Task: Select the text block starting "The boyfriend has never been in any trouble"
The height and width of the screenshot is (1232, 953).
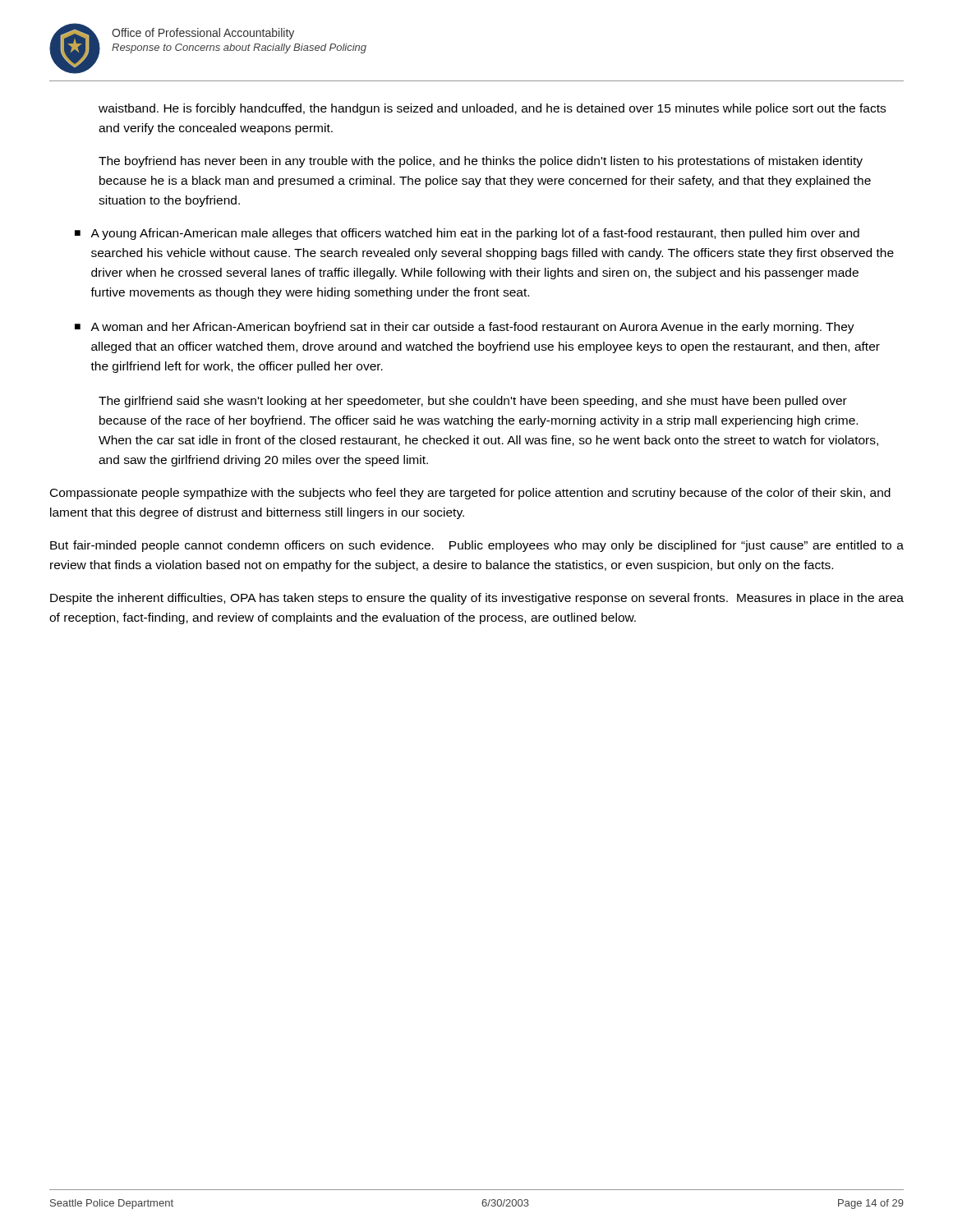Action: point(485,180)
